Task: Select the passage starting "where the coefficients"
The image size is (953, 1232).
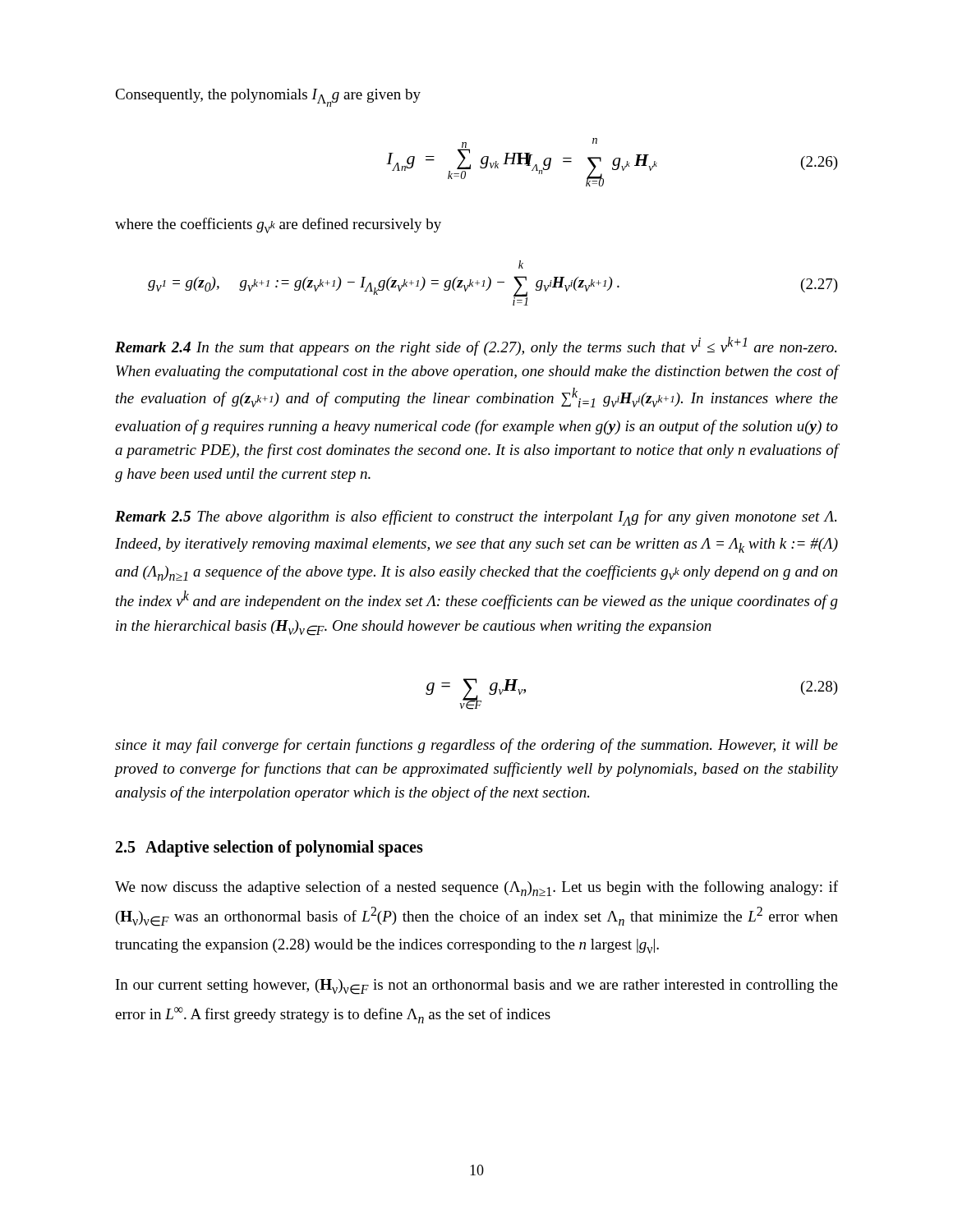Action: click(278, 225)
